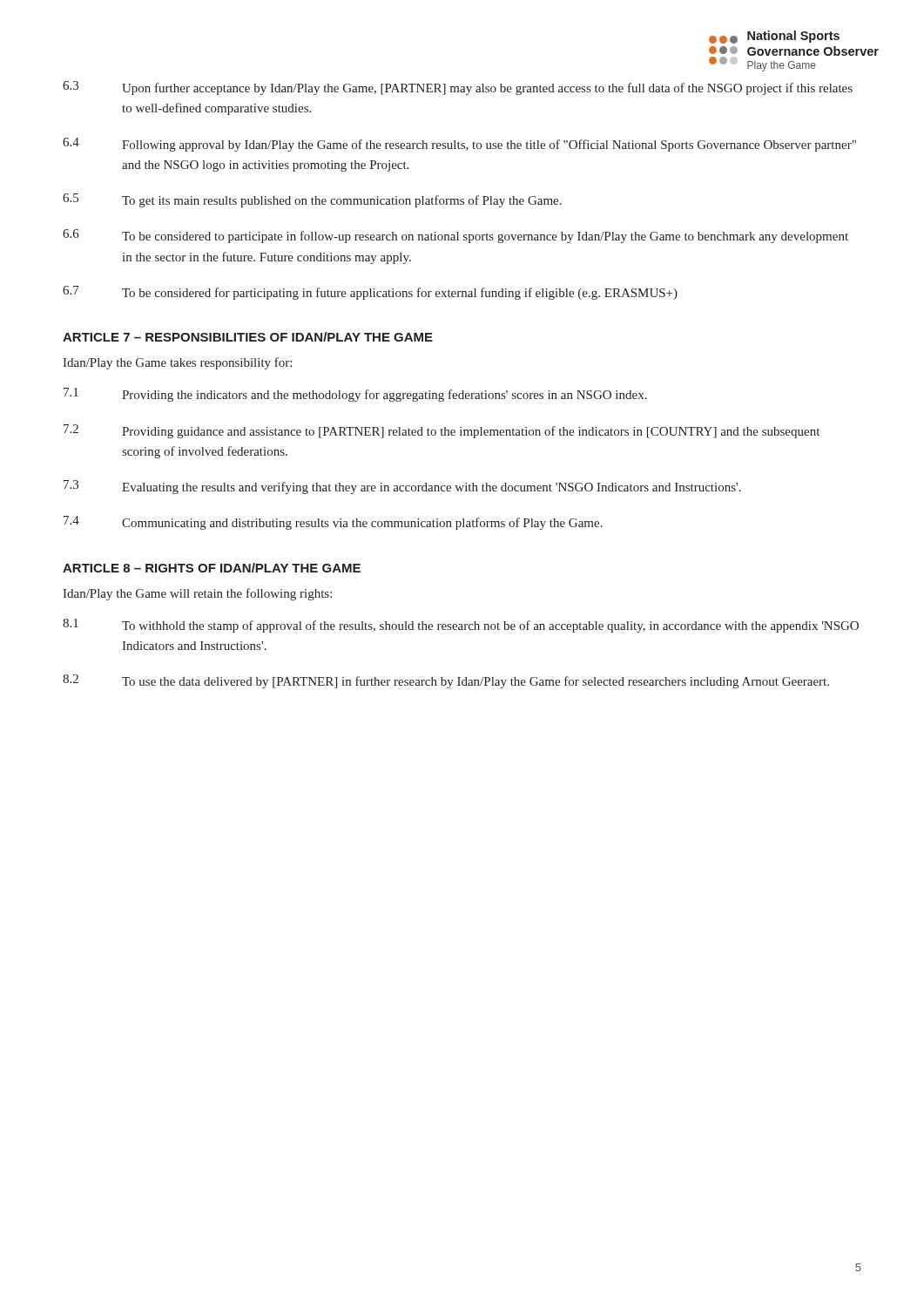Select the list item containing "7.1 Providing the indicators"
Screen dimensions: 1307x924
[462, 395]
